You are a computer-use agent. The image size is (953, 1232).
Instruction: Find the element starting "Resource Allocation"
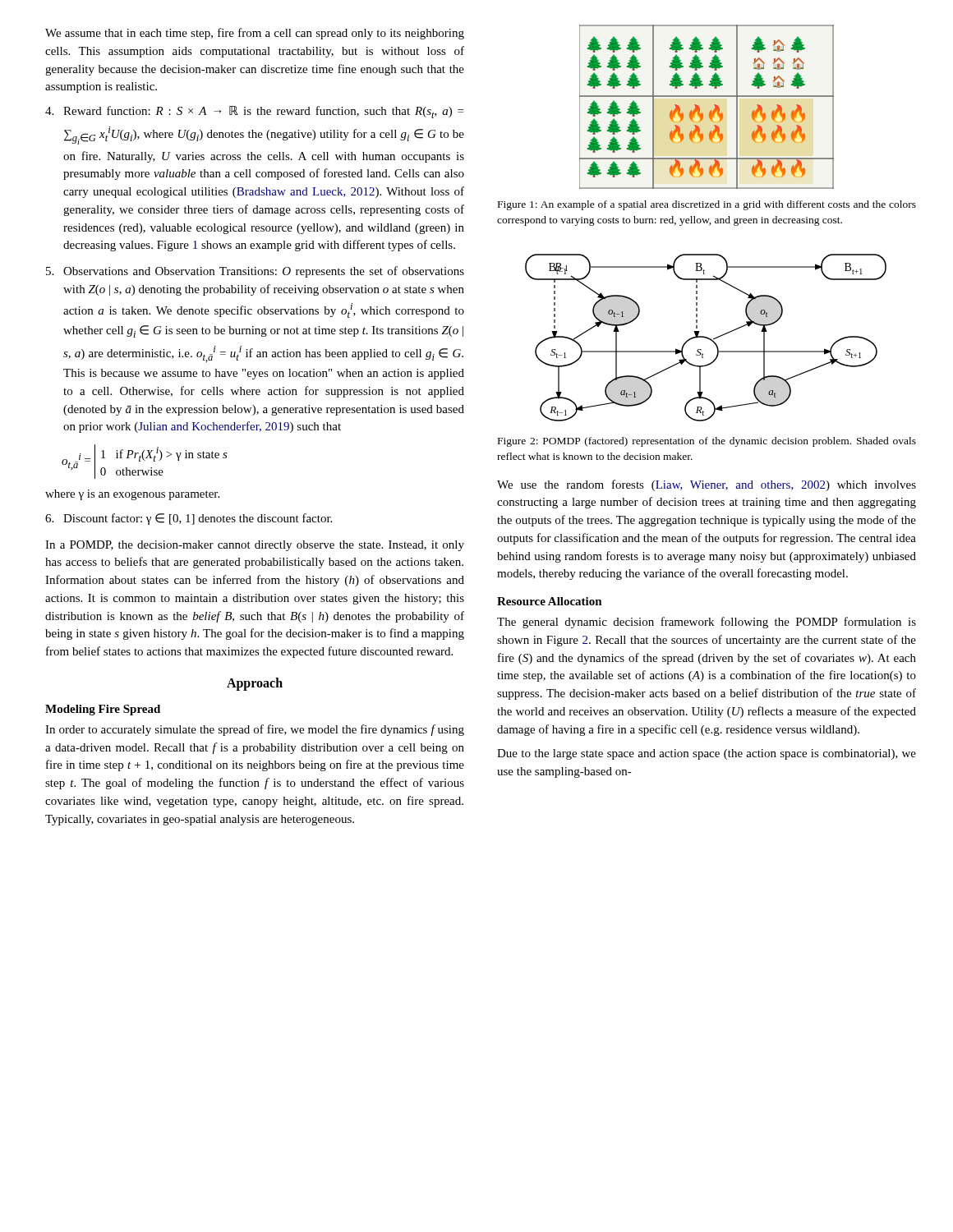coord(550,601)
